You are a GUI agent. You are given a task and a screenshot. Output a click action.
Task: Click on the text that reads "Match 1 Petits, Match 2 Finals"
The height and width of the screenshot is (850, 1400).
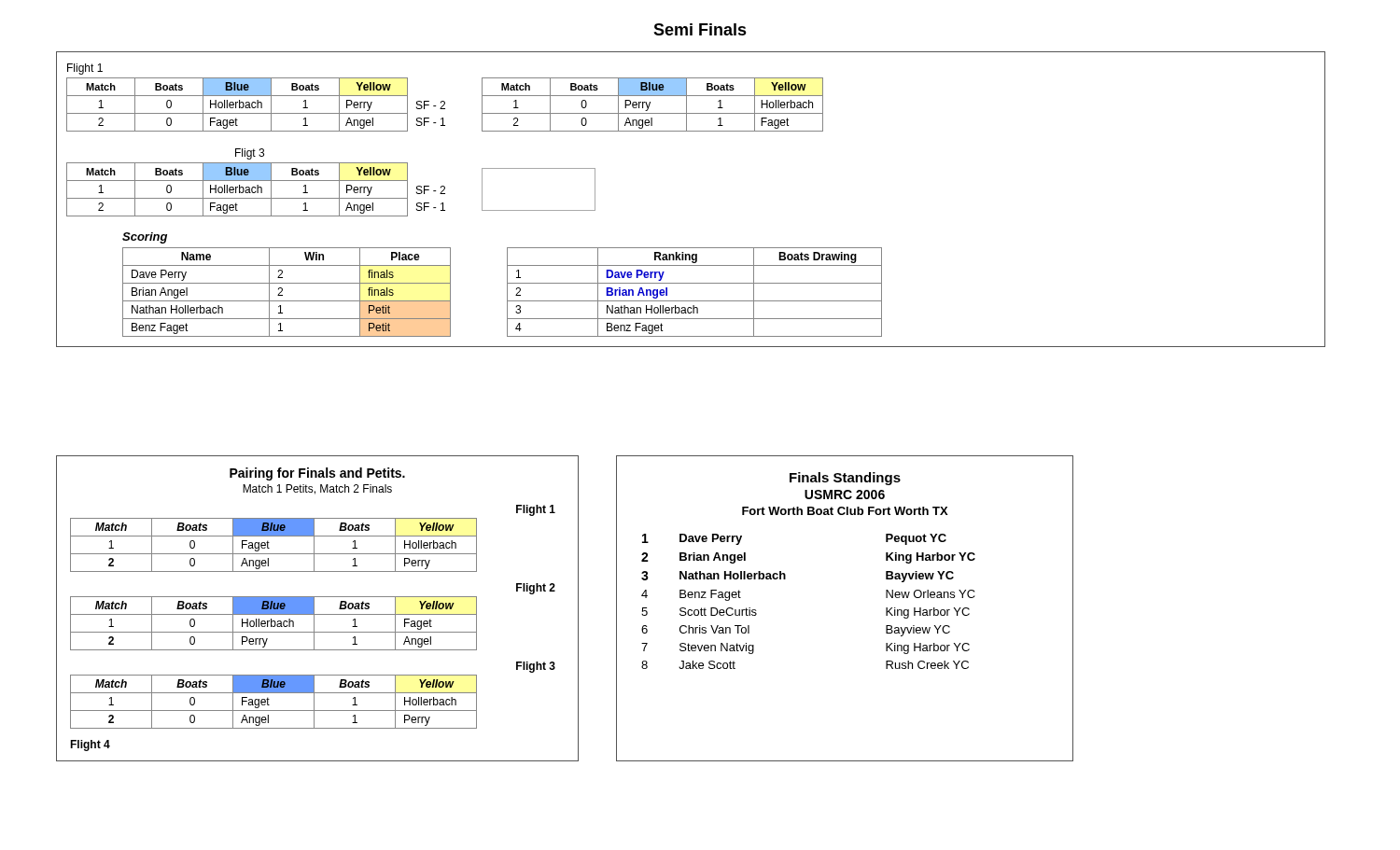[x=317, y=489]
